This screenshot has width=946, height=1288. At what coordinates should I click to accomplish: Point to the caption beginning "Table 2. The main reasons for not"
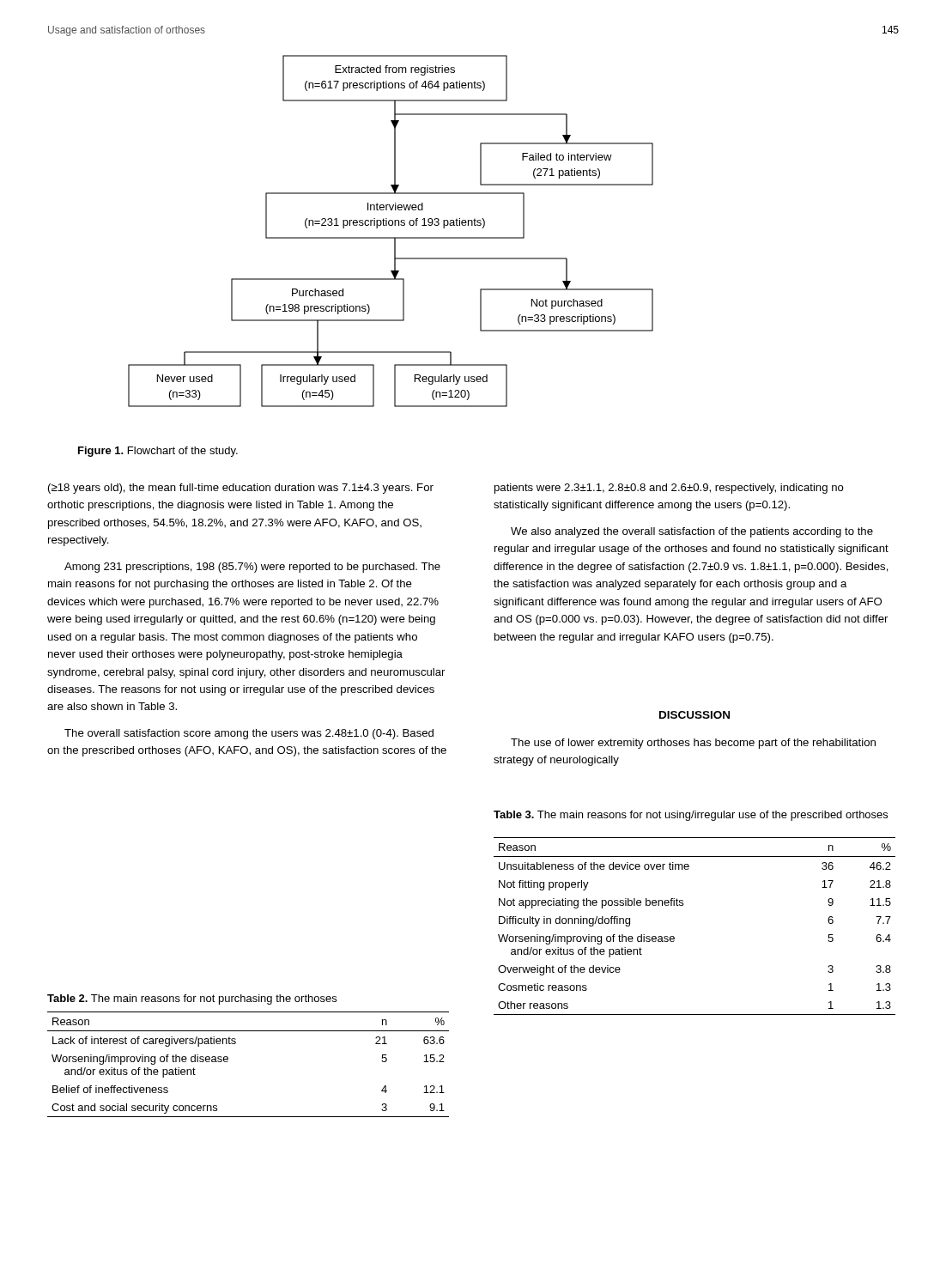click(192, 998)
